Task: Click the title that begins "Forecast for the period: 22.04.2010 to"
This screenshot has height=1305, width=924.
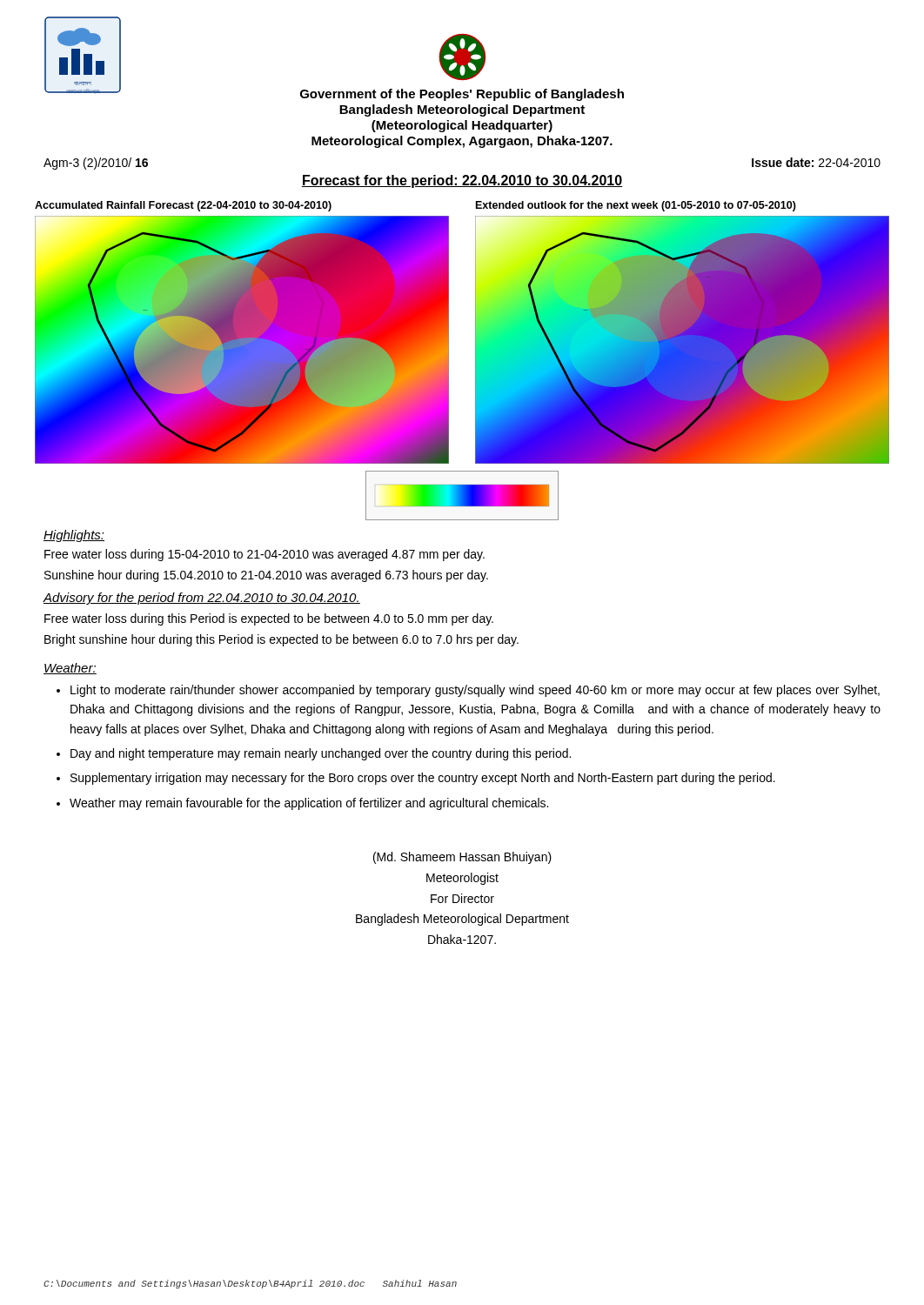Action: (x=462, y=181)
